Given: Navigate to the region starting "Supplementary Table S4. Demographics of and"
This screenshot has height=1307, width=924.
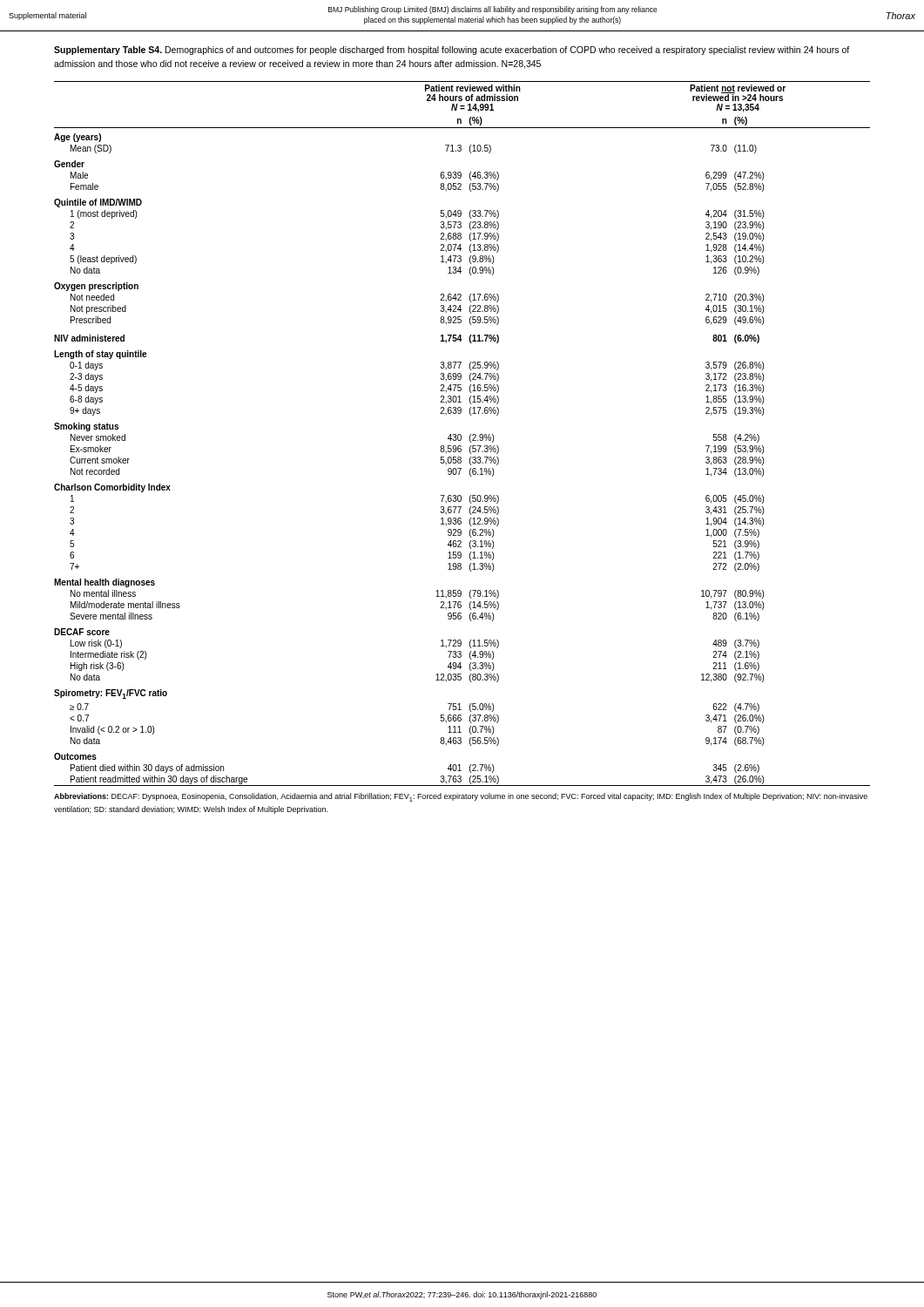Looking at the screenshot, I should [452, 56].
